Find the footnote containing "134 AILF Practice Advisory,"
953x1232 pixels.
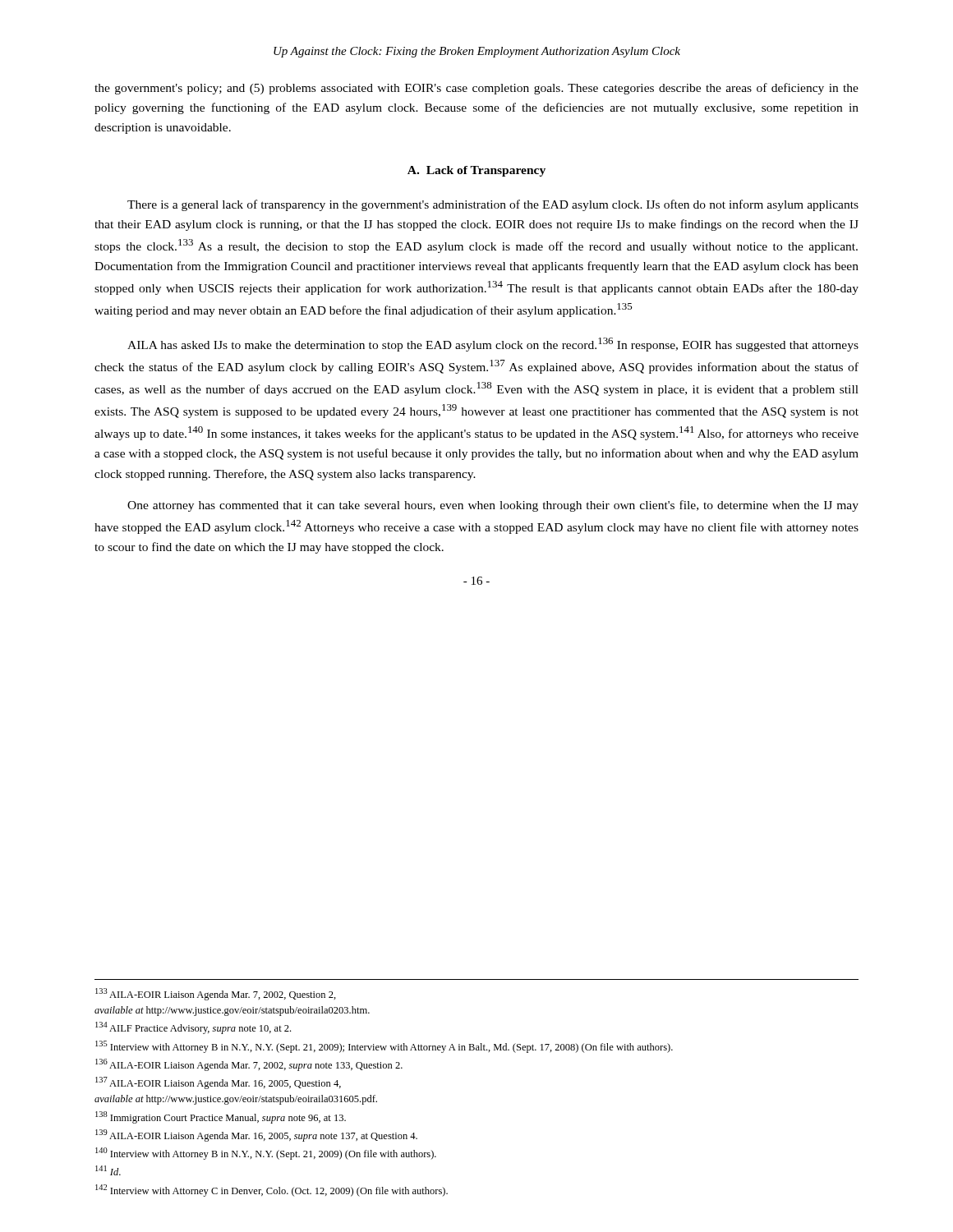(x=193, y=1027)
